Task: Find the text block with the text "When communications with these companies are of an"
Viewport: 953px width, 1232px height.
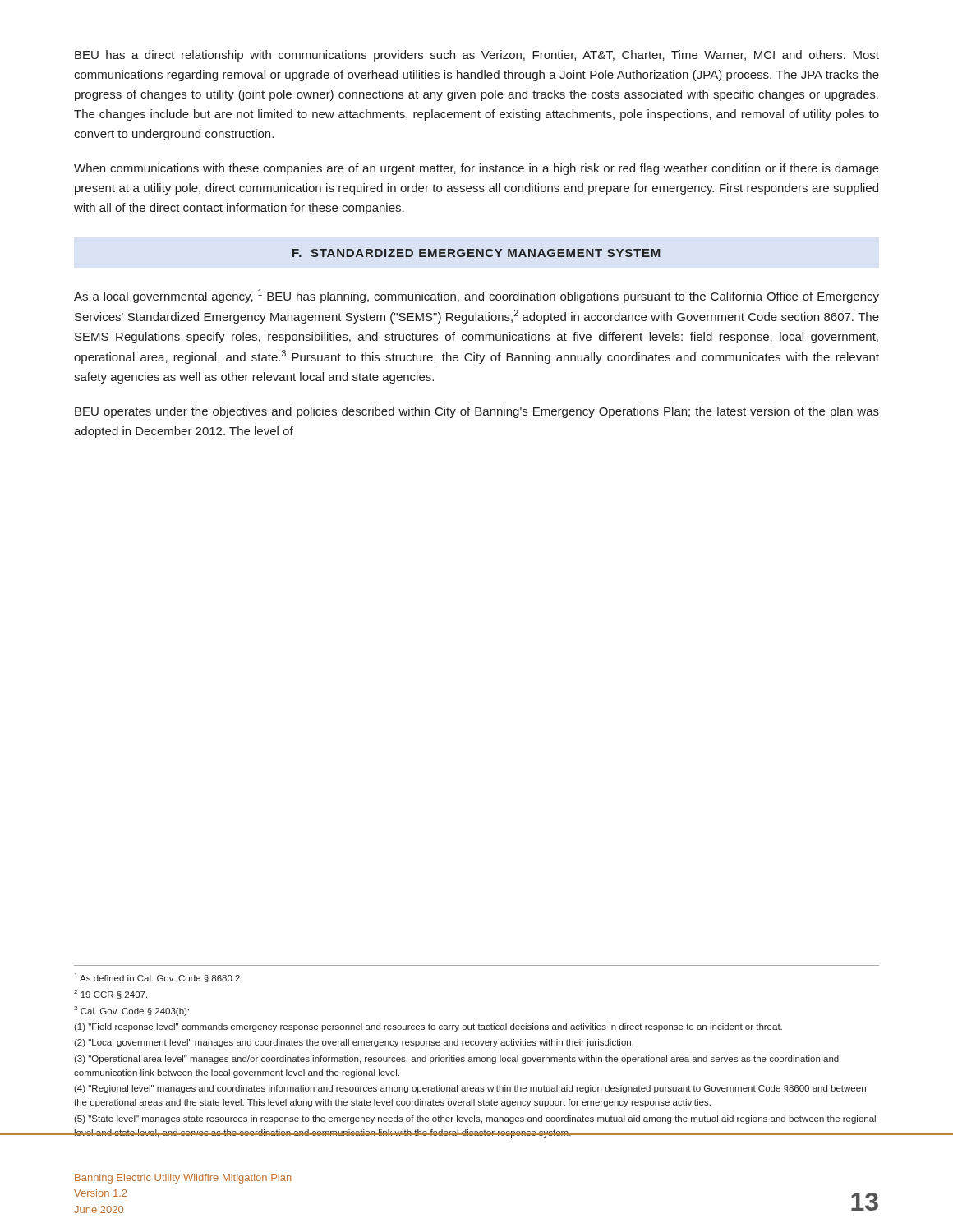Action: click(476, 188)
